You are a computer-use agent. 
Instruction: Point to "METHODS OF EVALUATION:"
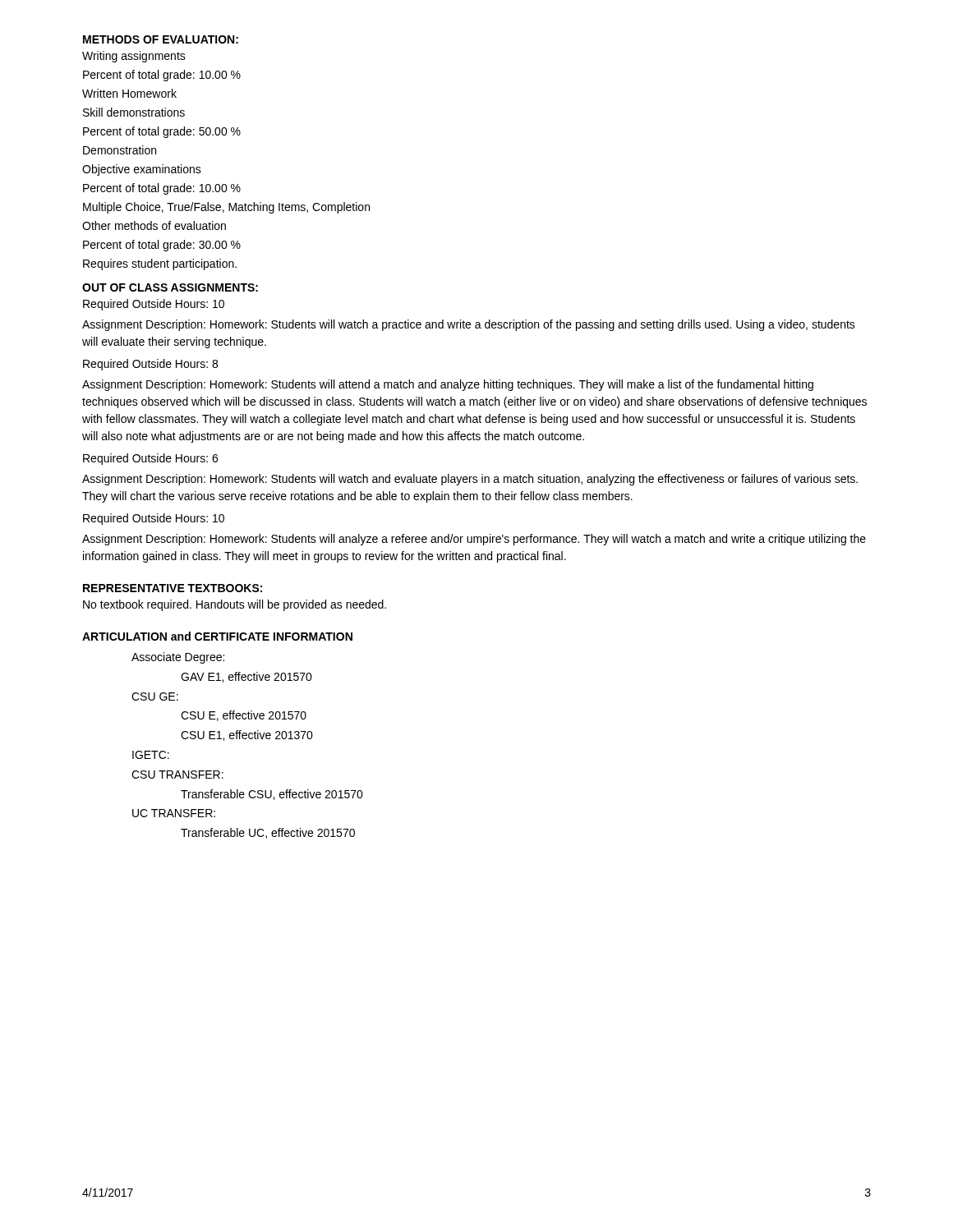pos(161,39)
